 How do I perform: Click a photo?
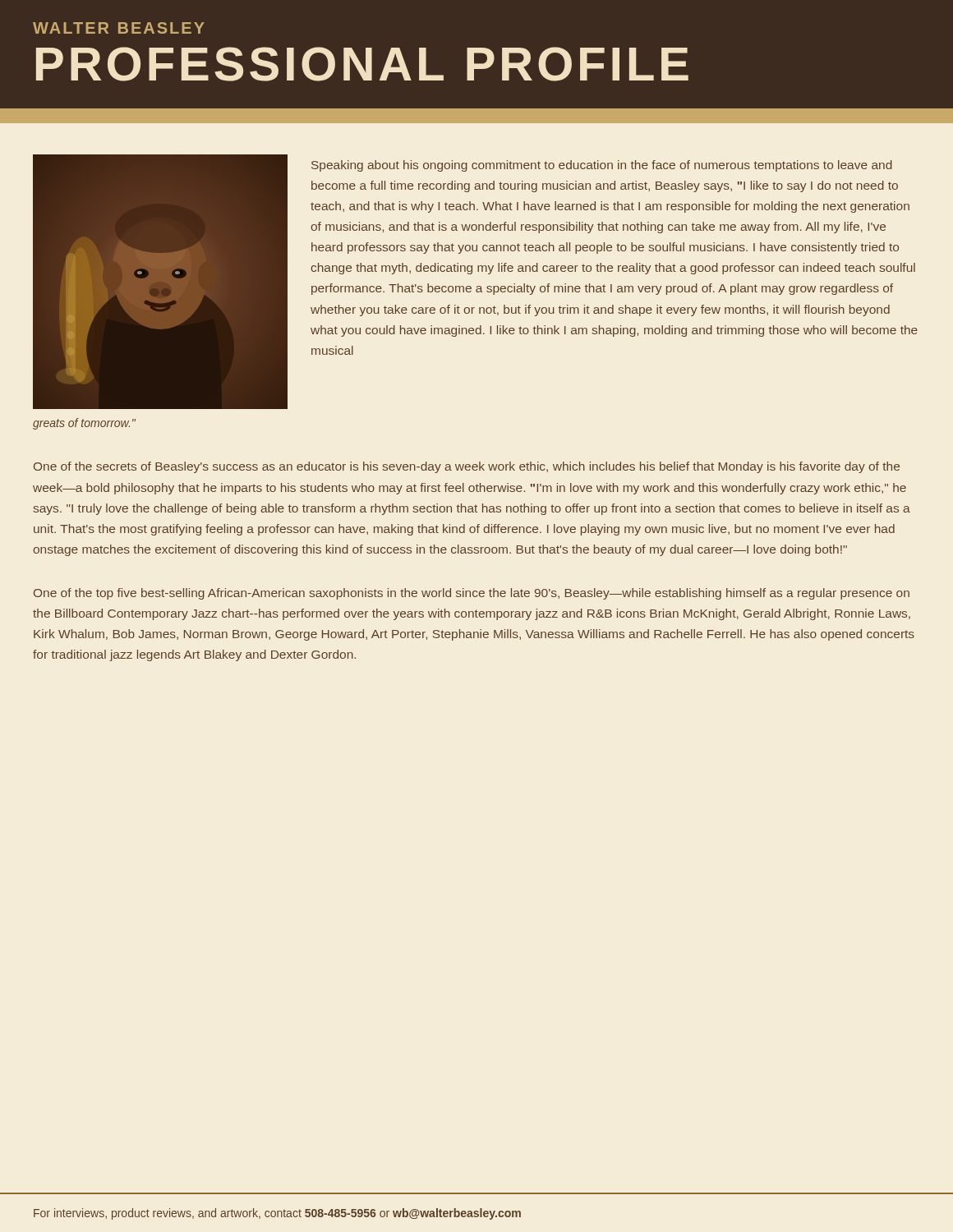click(x=160, y=282)
